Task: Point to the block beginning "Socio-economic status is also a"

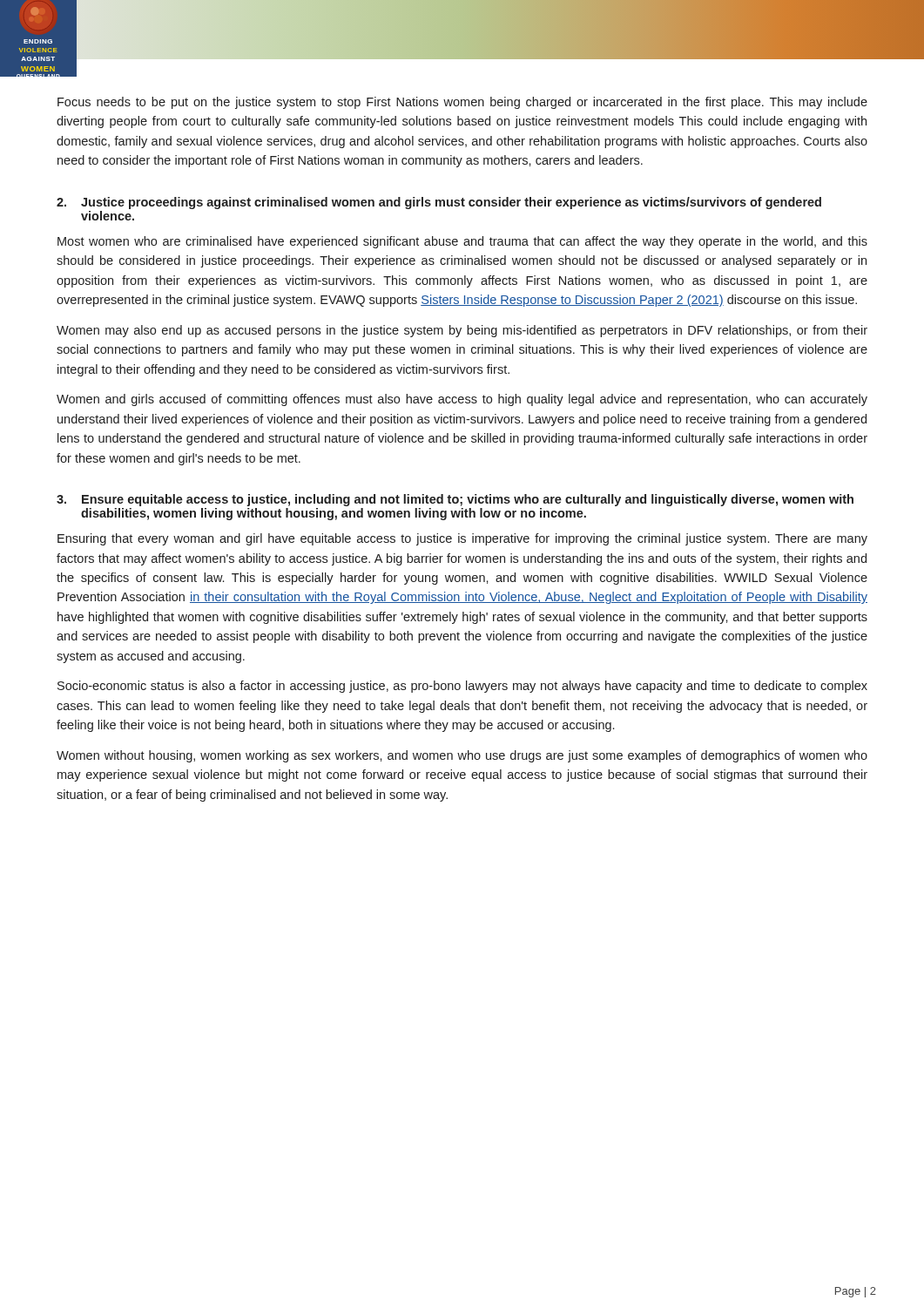Action: (462, 706)
